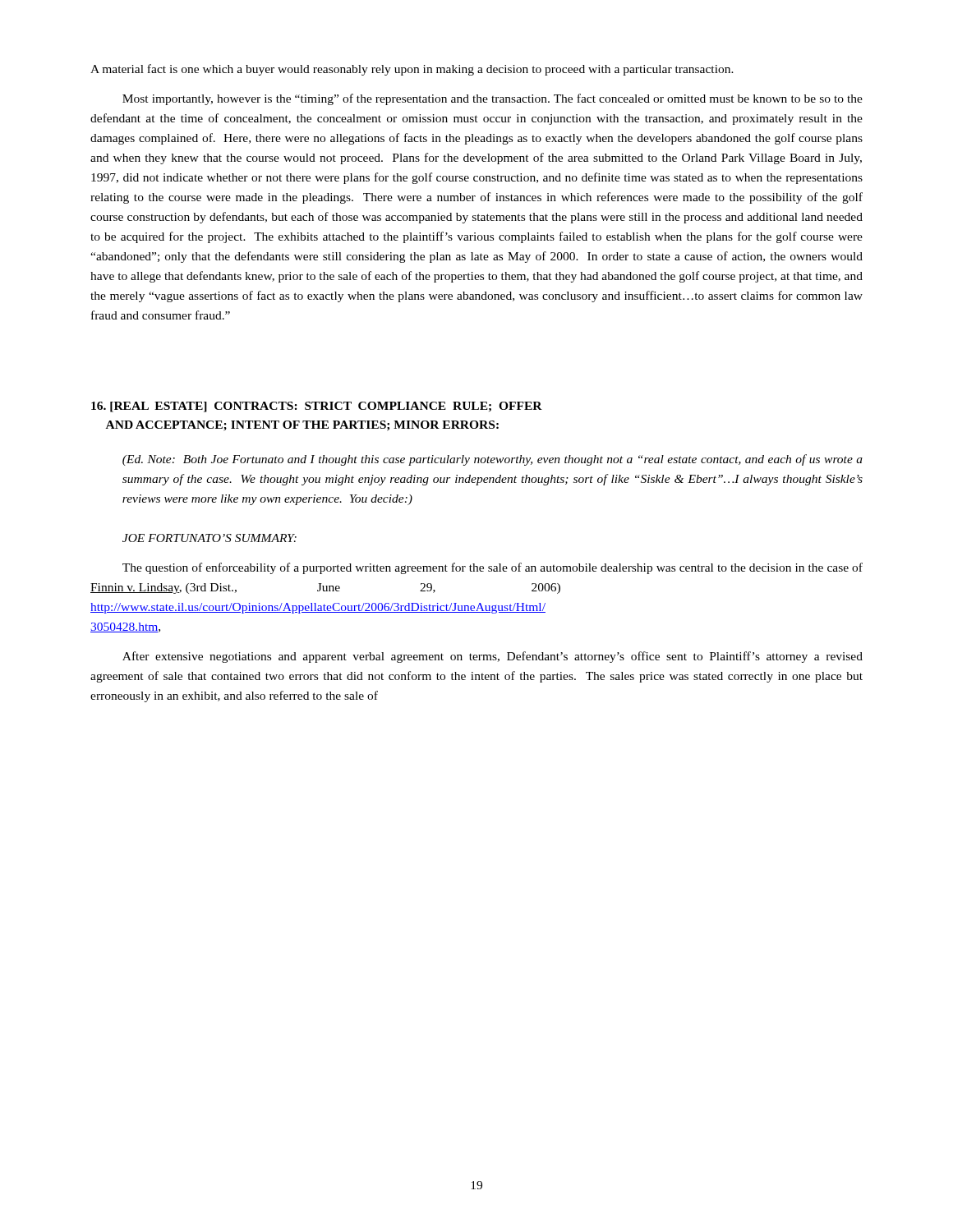Point to the passage starting "The question of enforceability"
The width and height of the screenshot is (953, 1232).
pyautogui.click(x=476, y=597)
